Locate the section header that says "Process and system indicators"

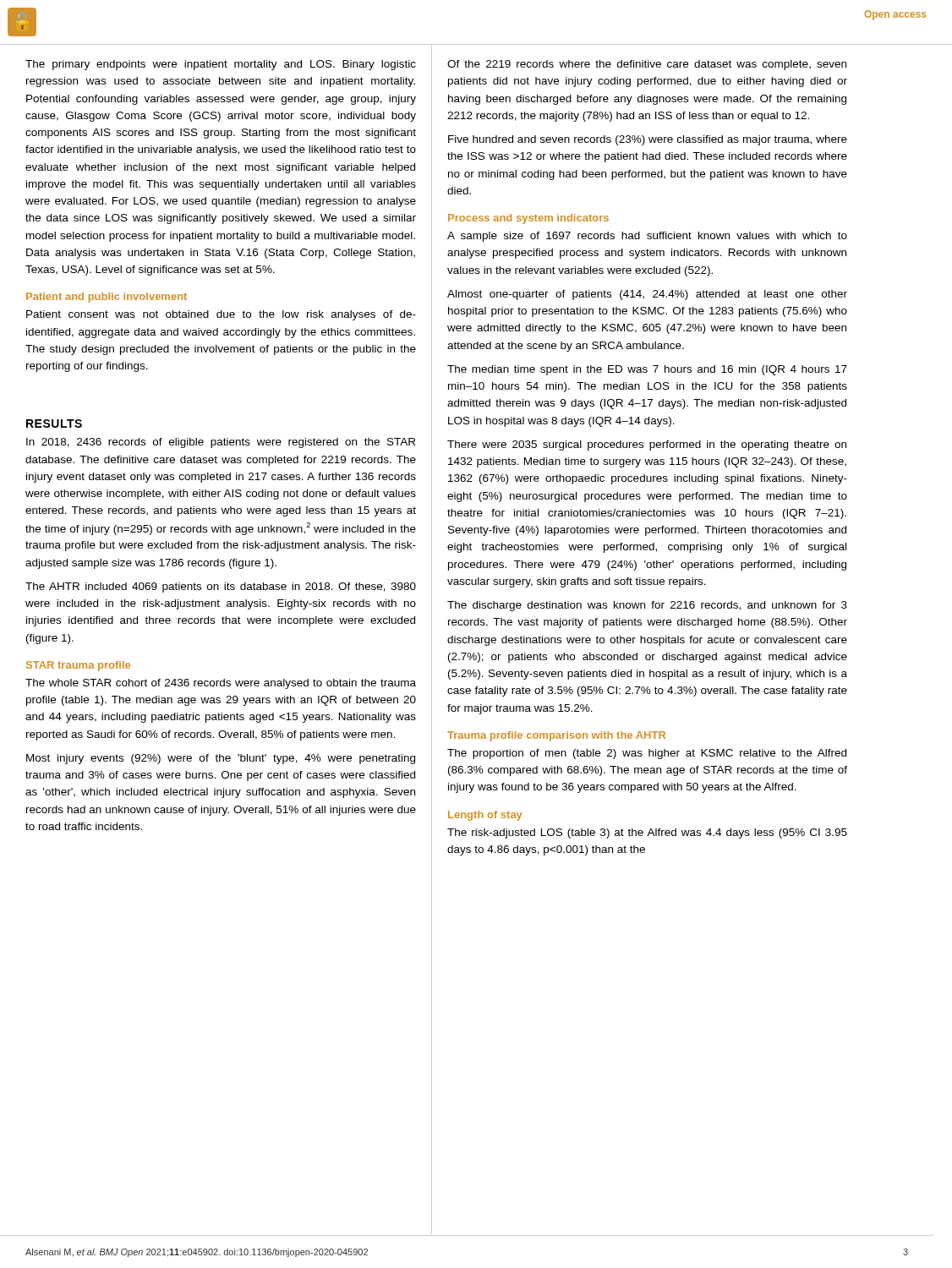tap(528, 218)
